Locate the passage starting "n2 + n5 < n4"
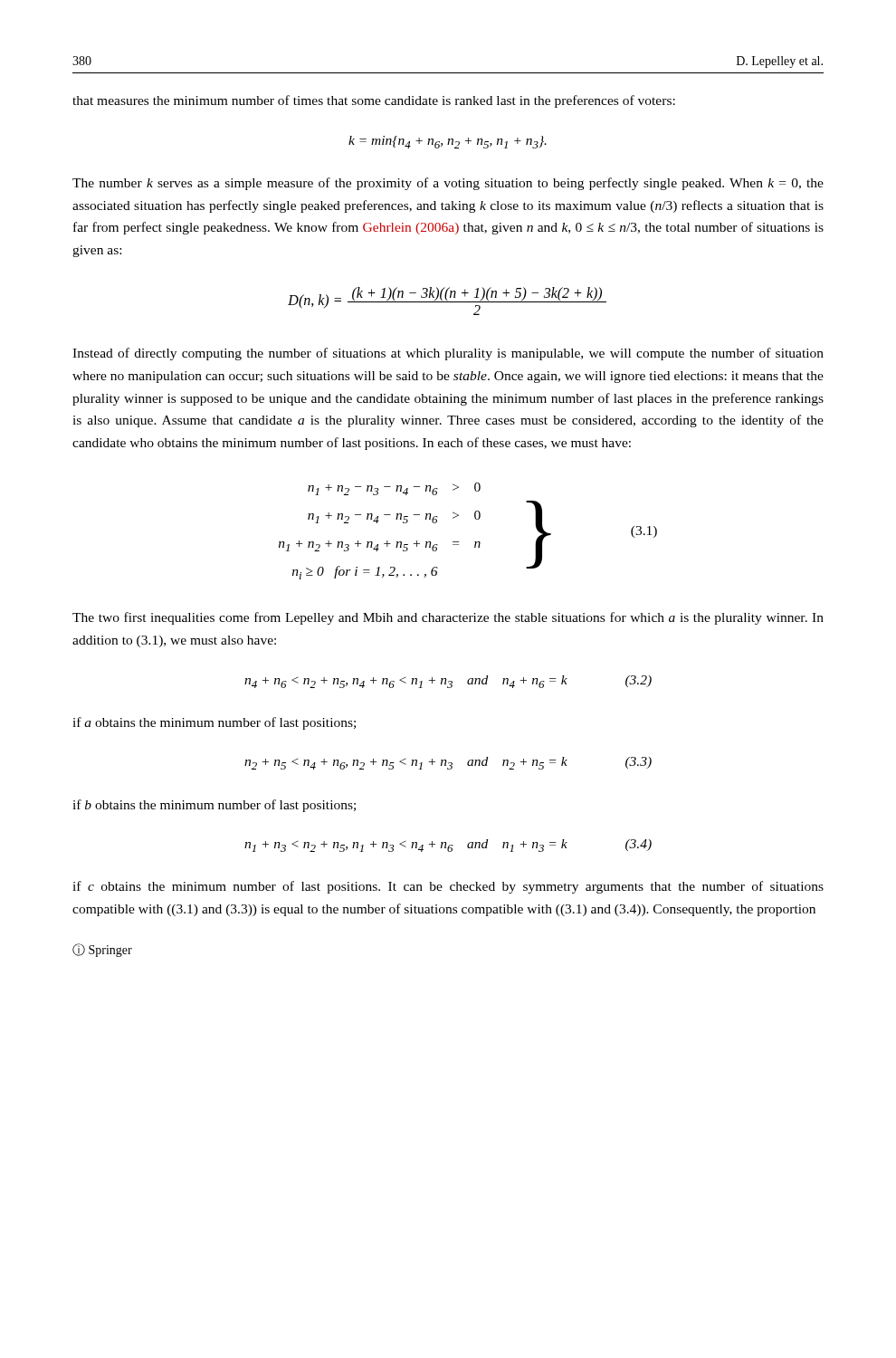Screen dimensions: 1358x896 coord(448,764)
